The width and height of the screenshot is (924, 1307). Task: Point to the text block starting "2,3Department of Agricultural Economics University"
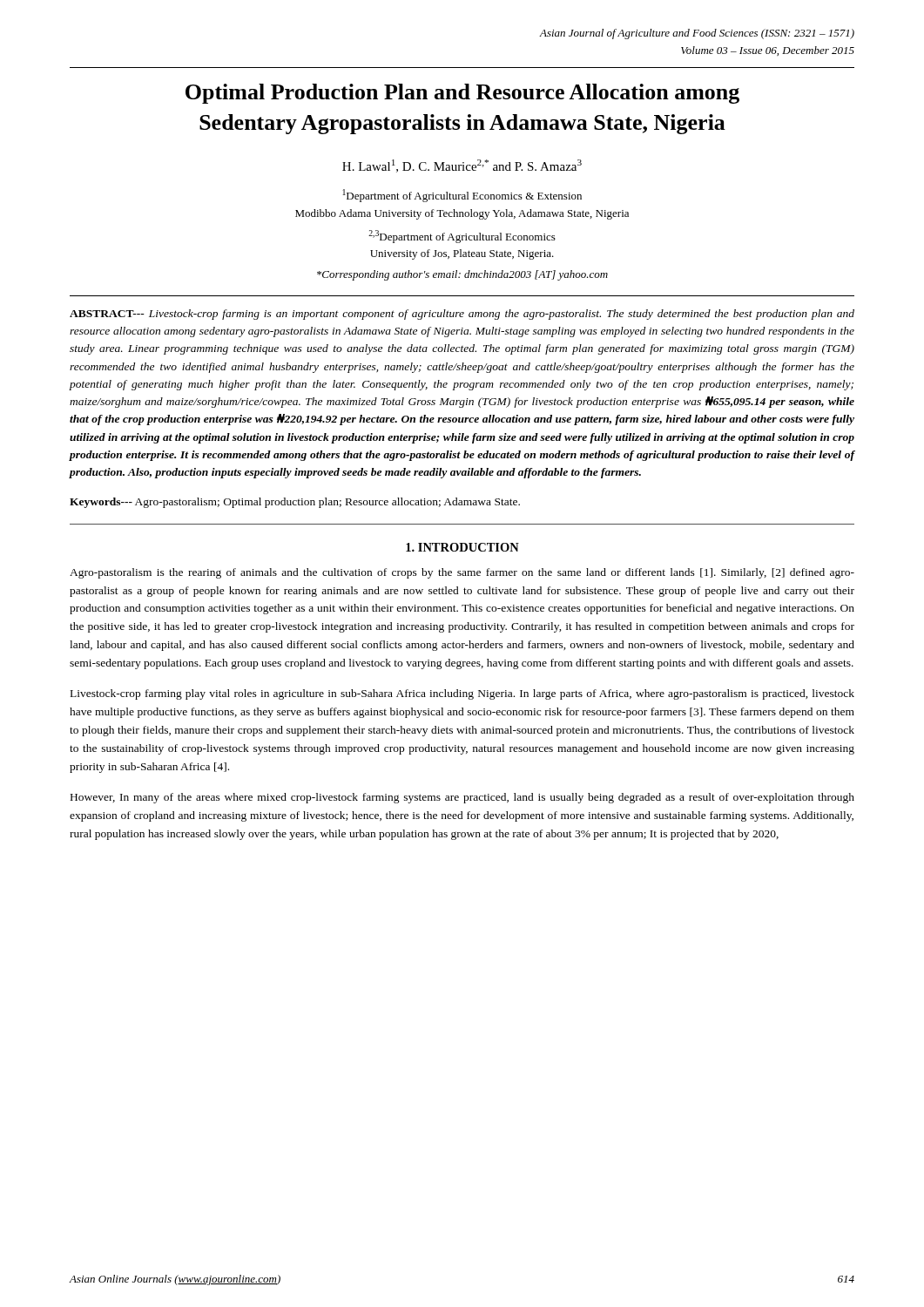tap(462, 244)
